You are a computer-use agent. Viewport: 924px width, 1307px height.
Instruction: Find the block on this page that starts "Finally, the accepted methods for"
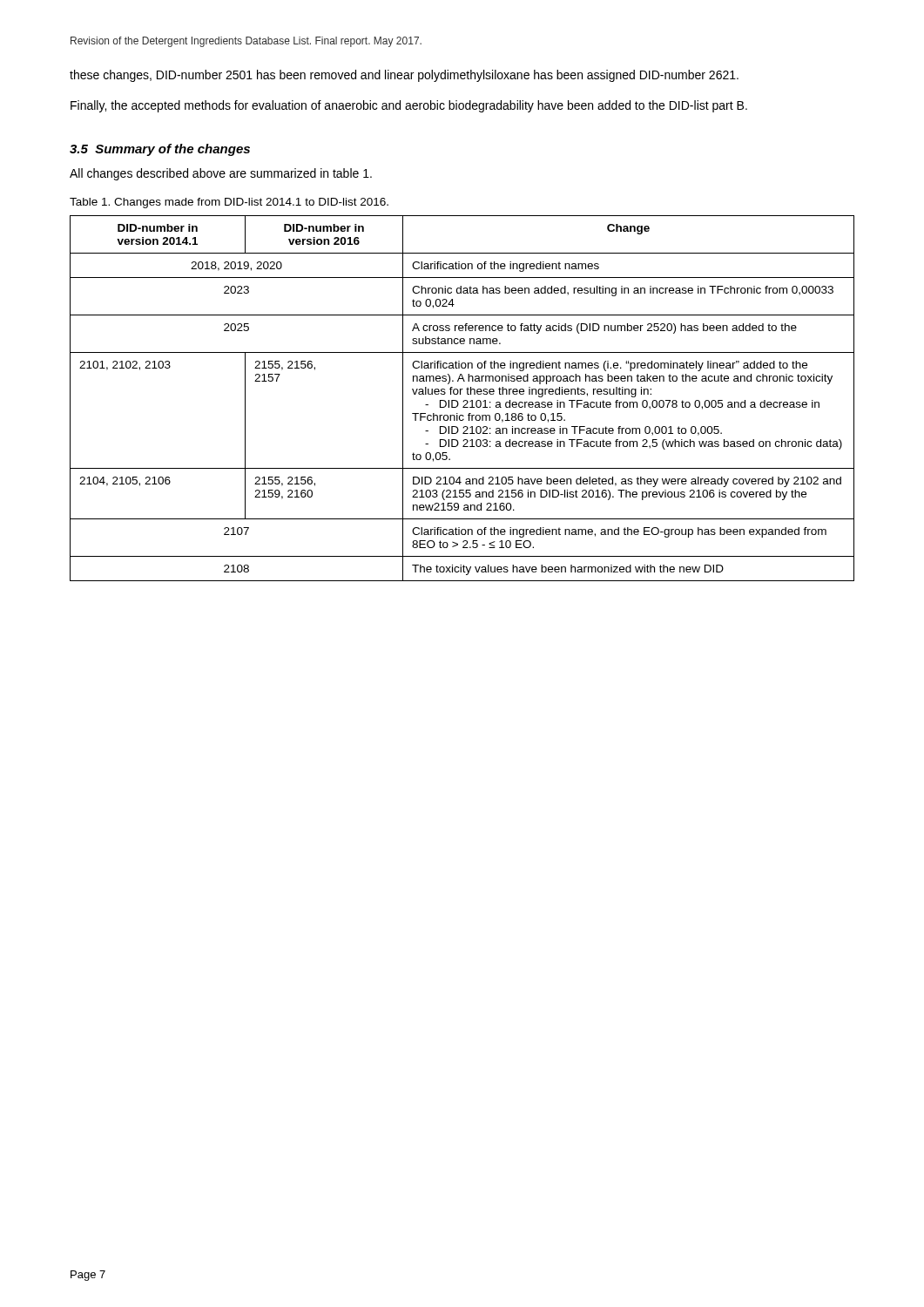pyautogui.click(x=409, y=105)
